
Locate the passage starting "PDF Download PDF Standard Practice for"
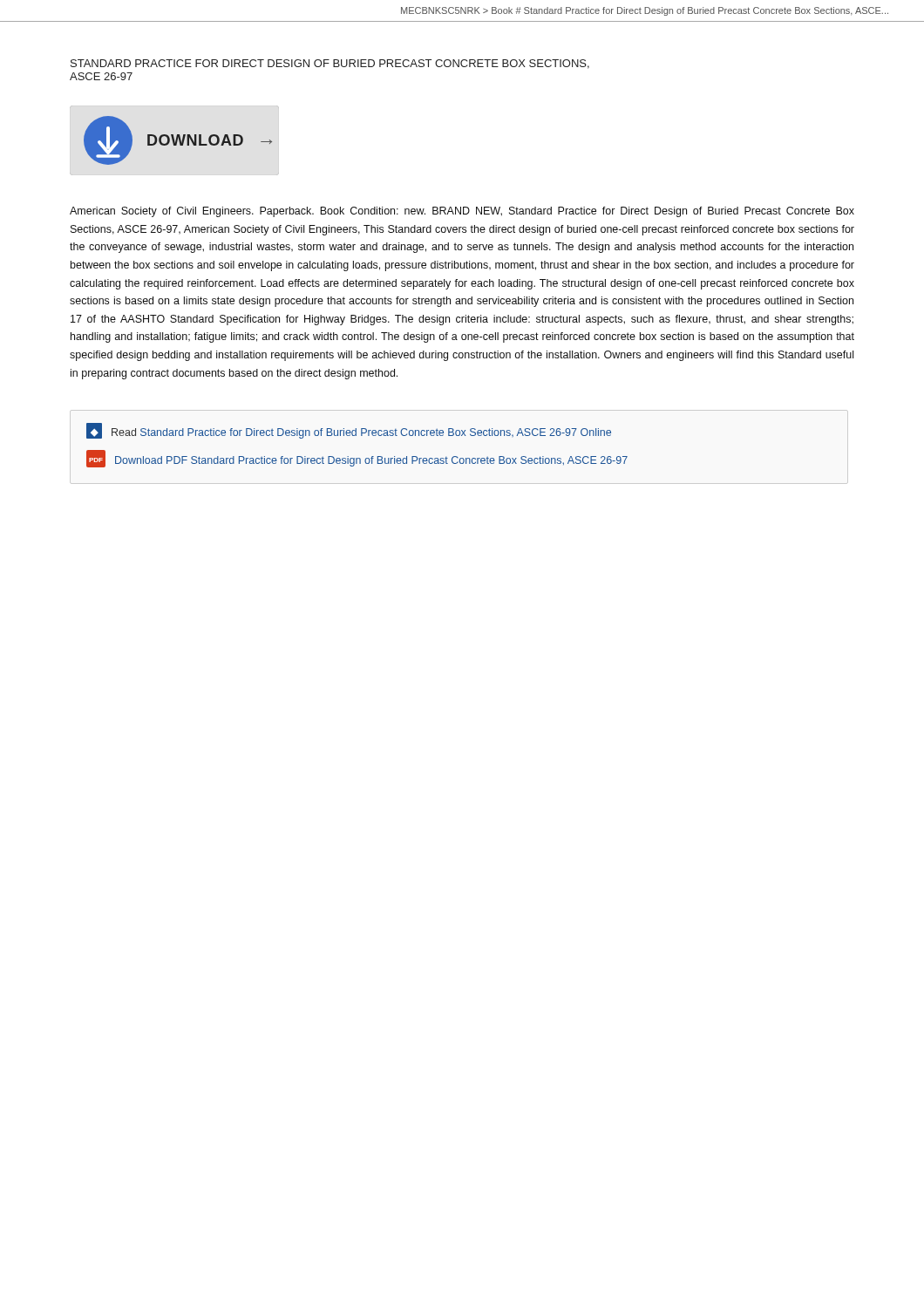(357, 460)
